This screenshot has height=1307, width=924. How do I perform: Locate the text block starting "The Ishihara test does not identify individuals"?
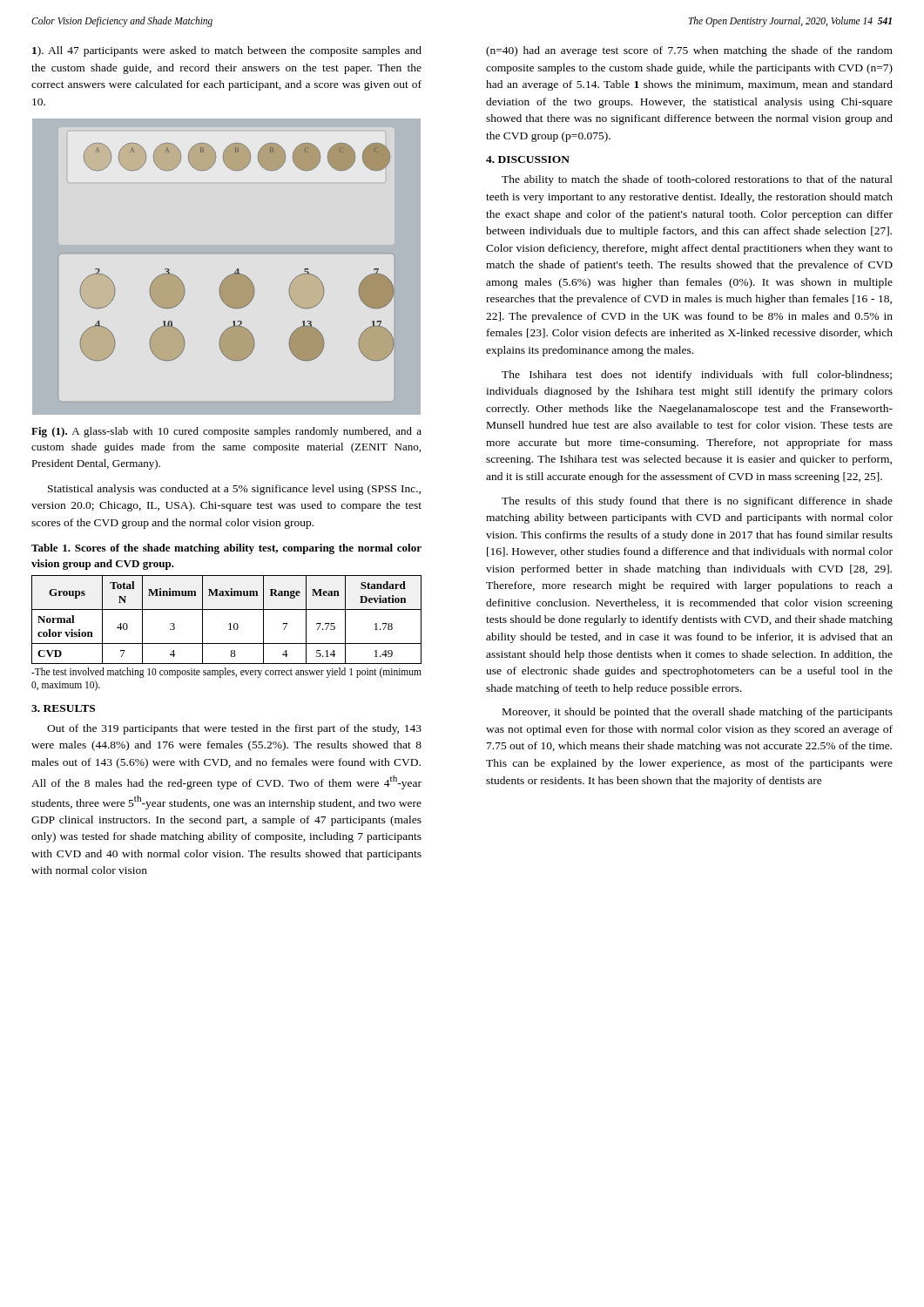689,425
